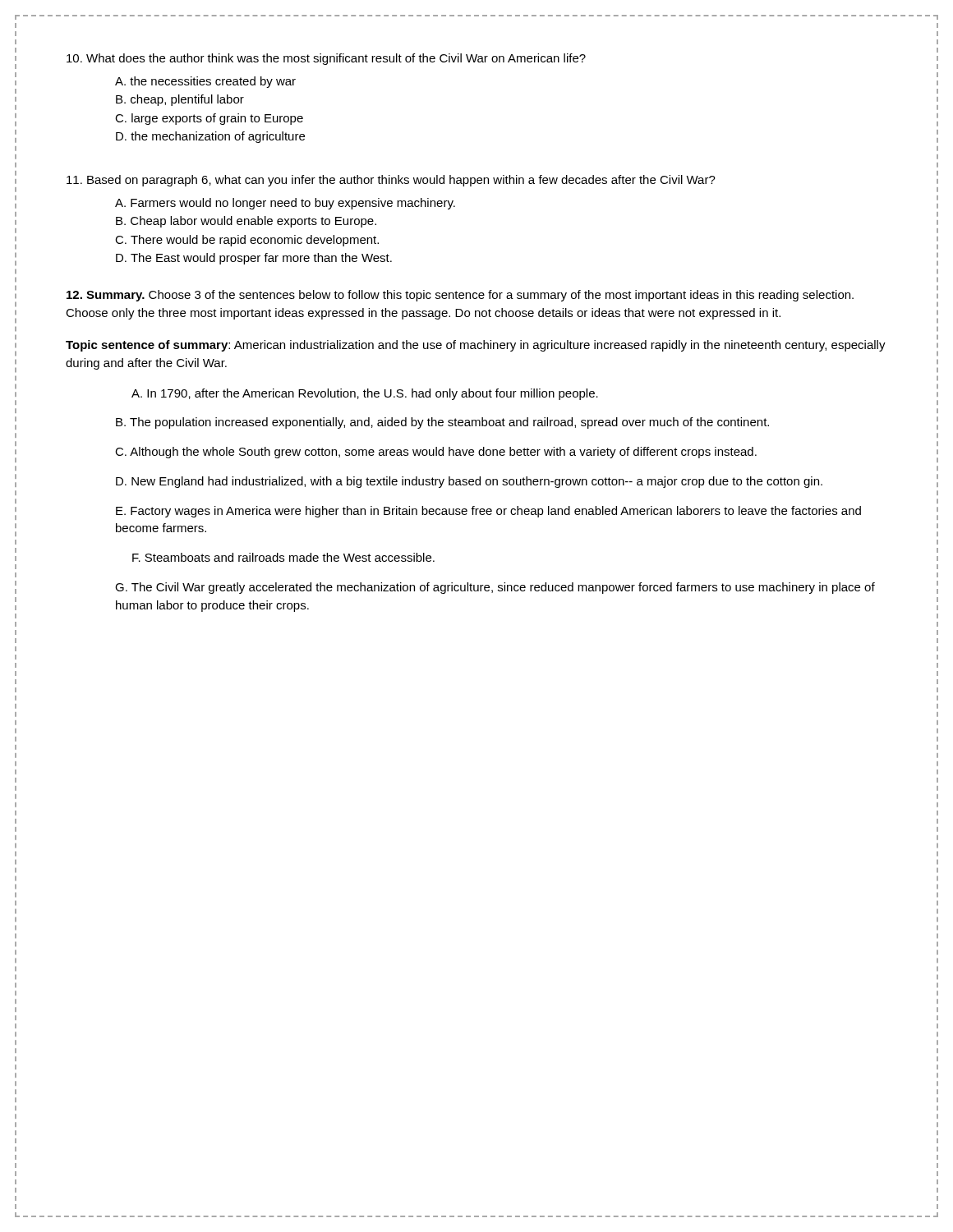Click on the list item containing "C. large exports"
This screenshot has width=953, height=1232.
point(209,118)
